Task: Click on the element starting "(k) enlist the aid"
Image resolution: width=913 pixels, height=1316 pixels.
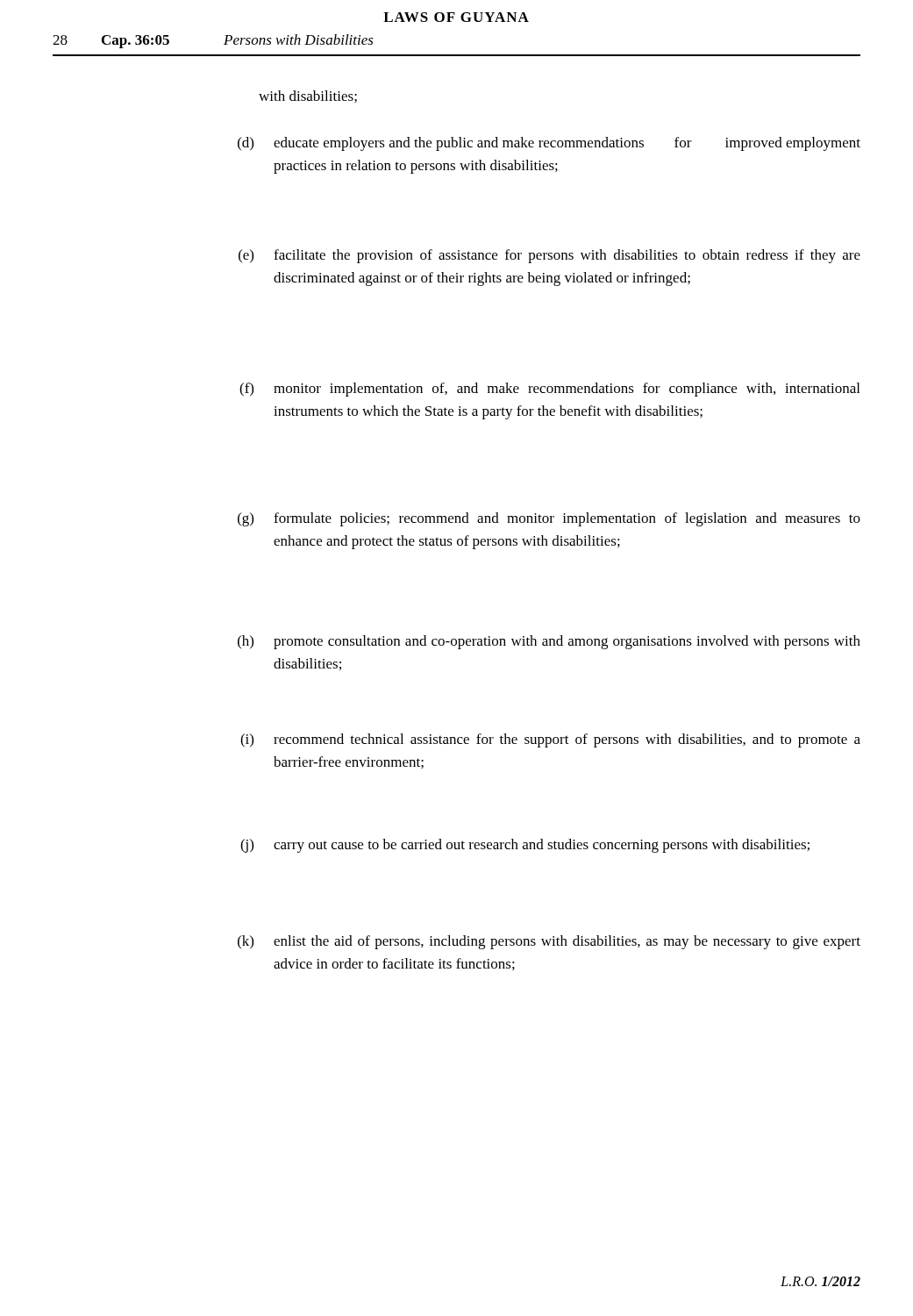Action: click(x=456, y=952)
